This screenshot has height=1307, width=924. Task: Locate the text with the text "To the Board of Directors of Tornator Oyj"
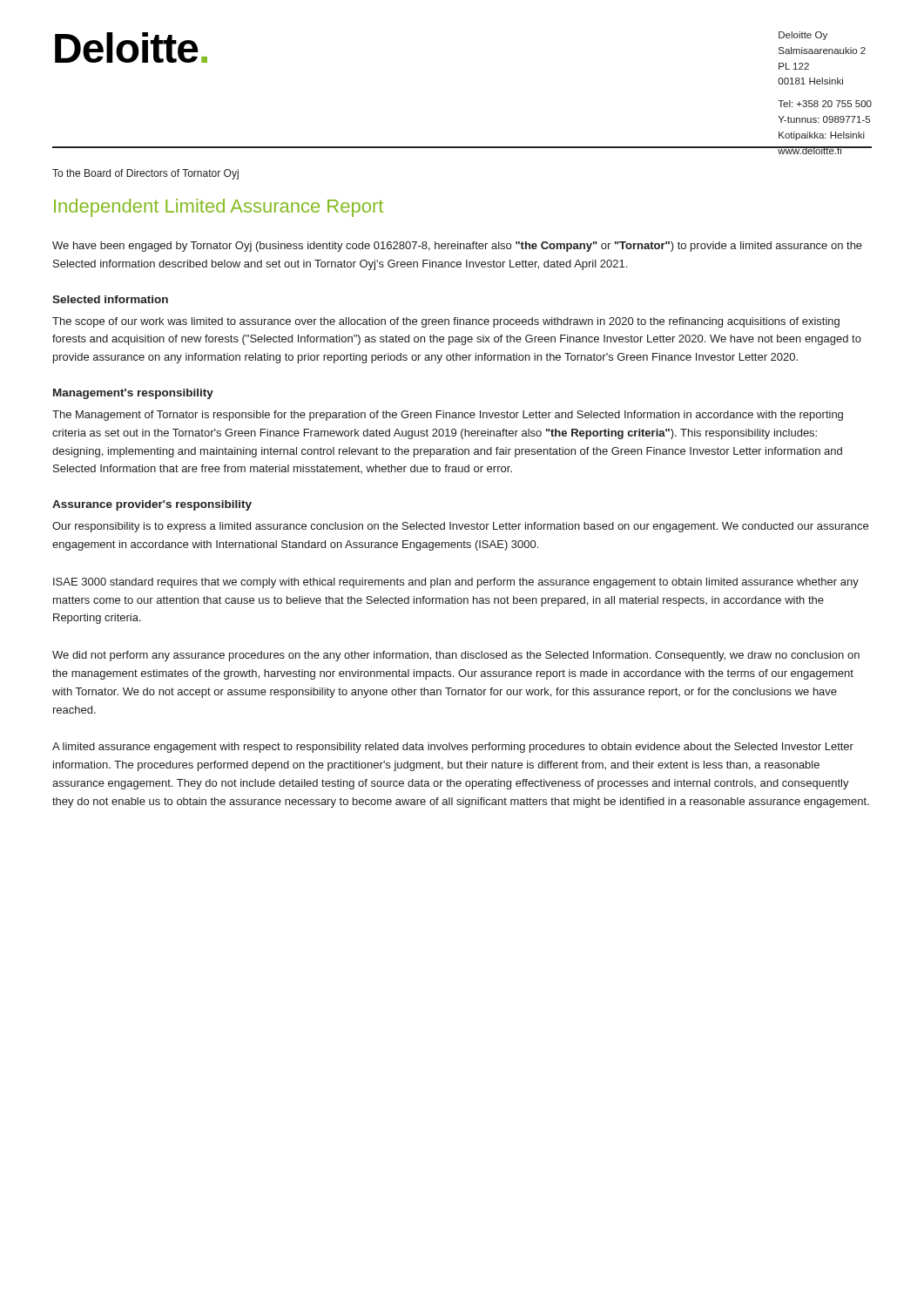(146, 173)
